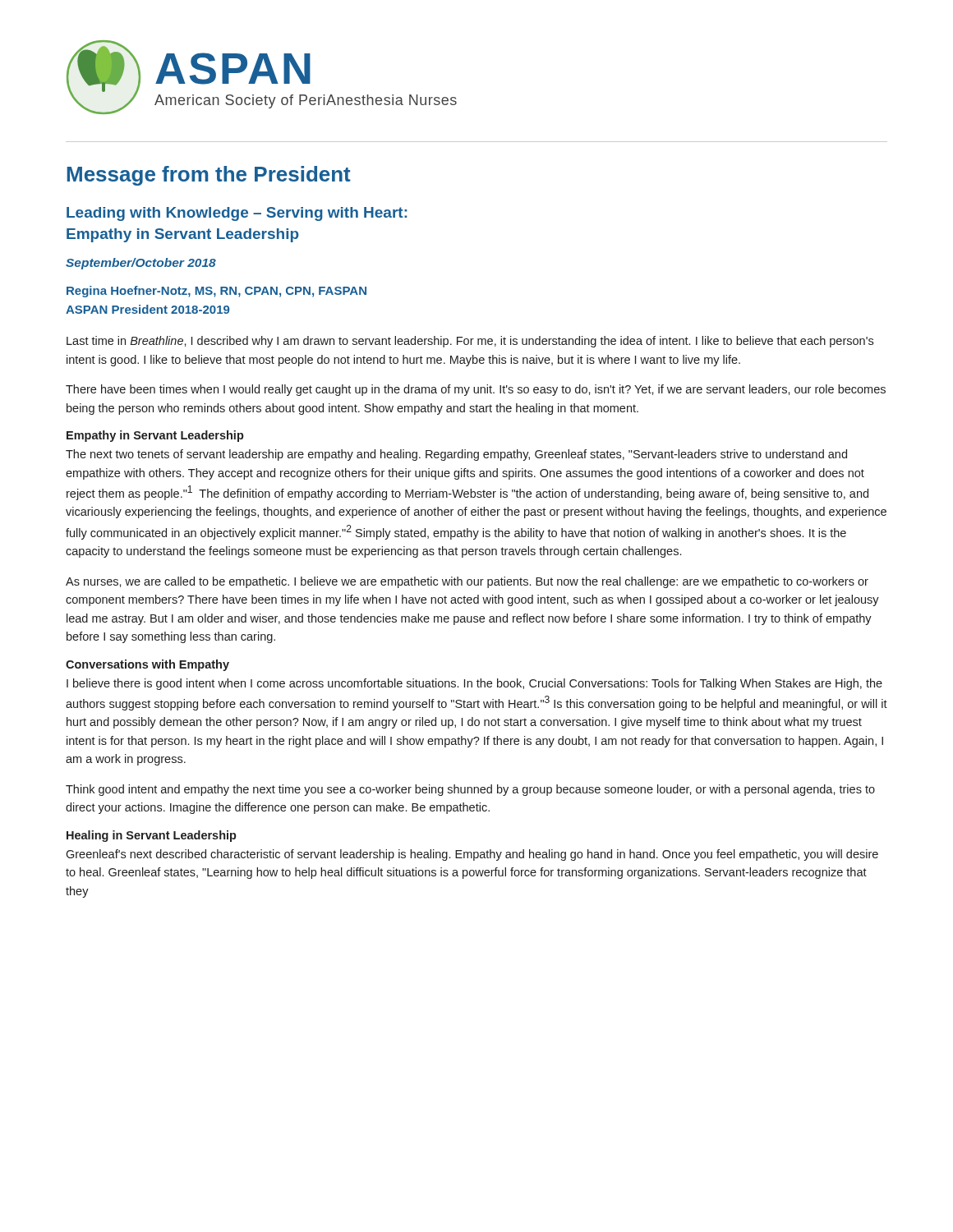
Task: Find "Healing in Servant Leadership" on this page
Action: pos(151,835)
